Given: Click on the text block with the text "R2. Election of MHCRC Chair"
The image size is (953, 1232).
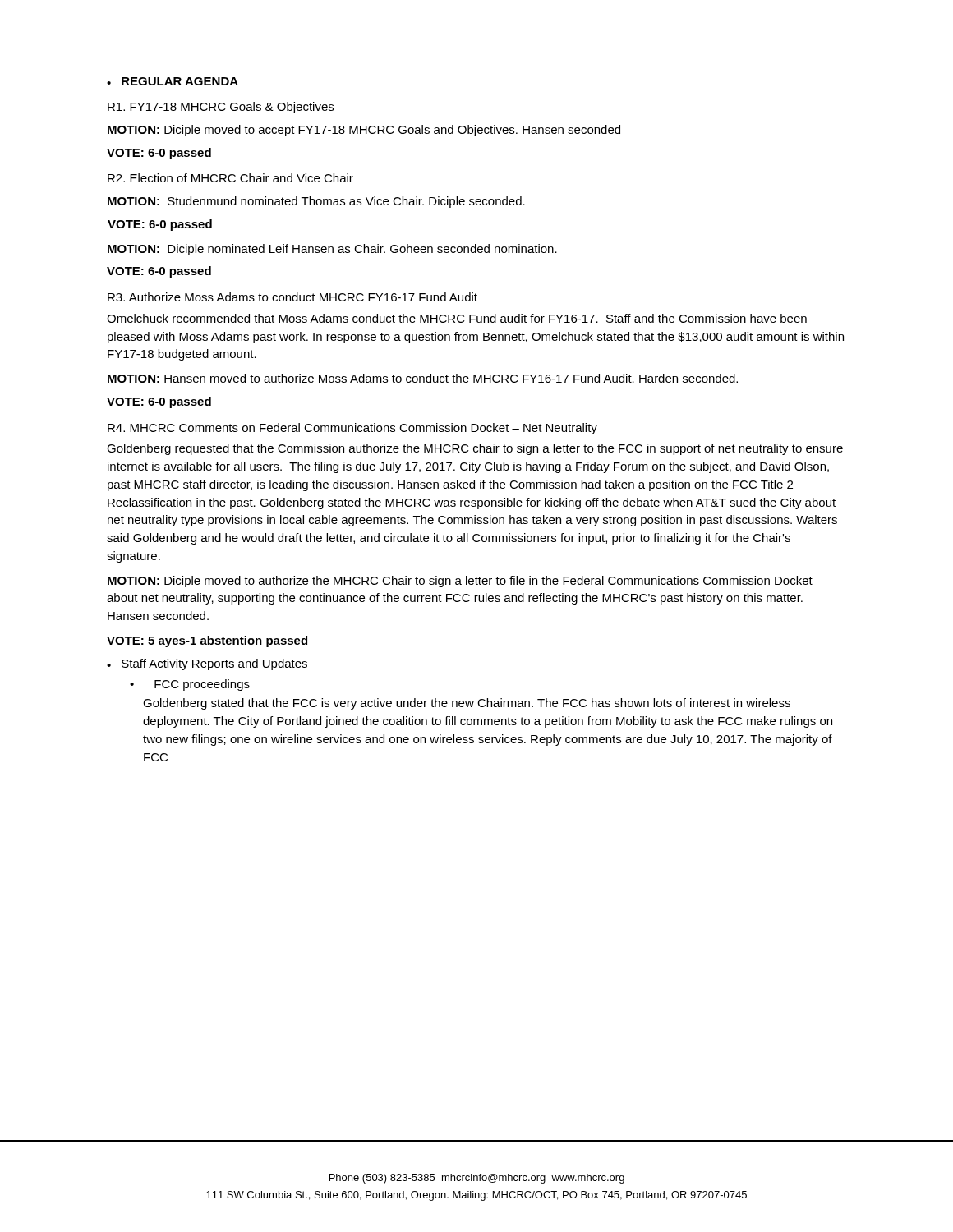Looking at the screenshot, I should [230, 178].
